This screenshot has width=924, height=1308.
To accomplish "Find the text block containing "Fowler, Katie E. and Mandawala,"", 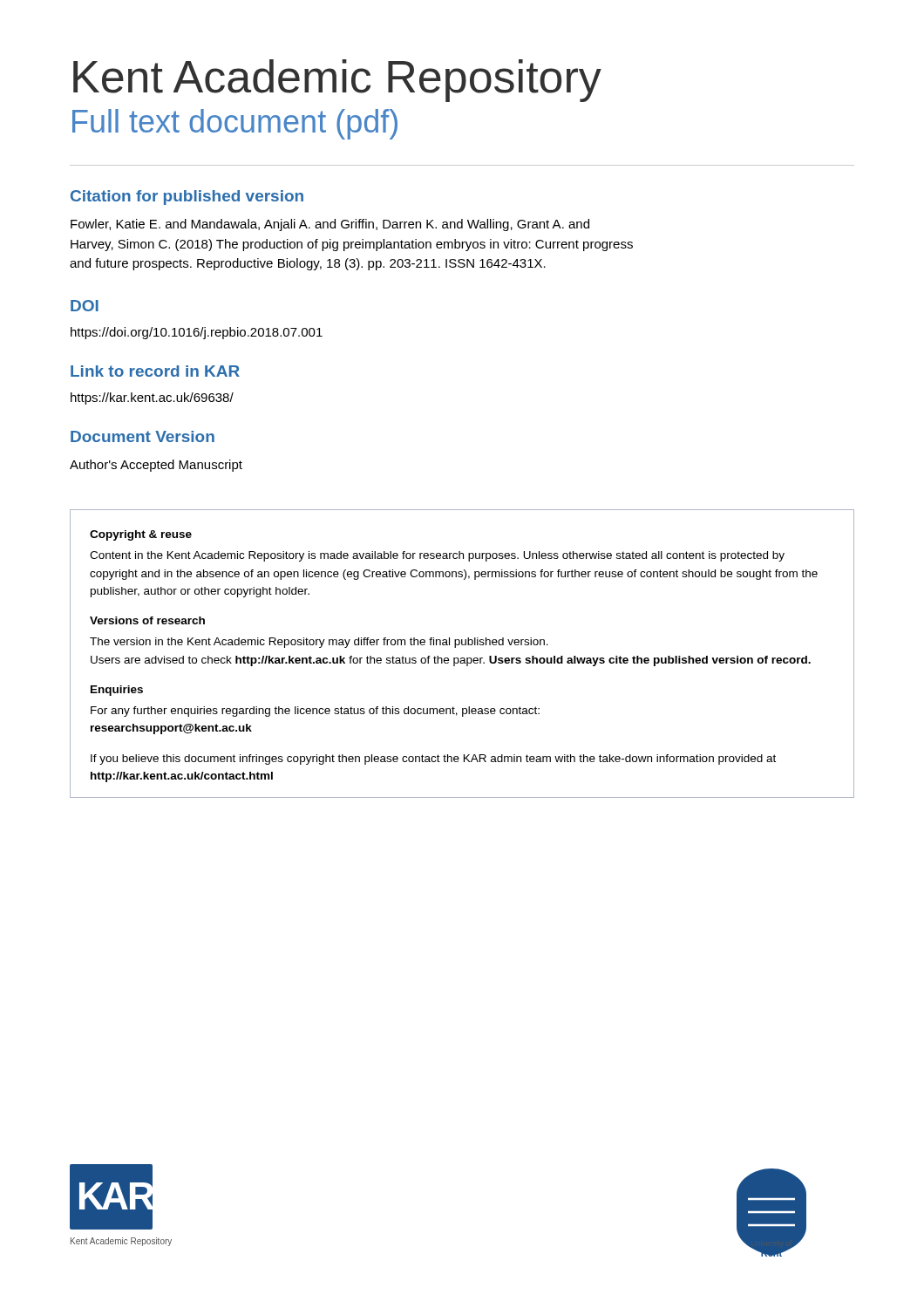I will [x=462, y=244].
